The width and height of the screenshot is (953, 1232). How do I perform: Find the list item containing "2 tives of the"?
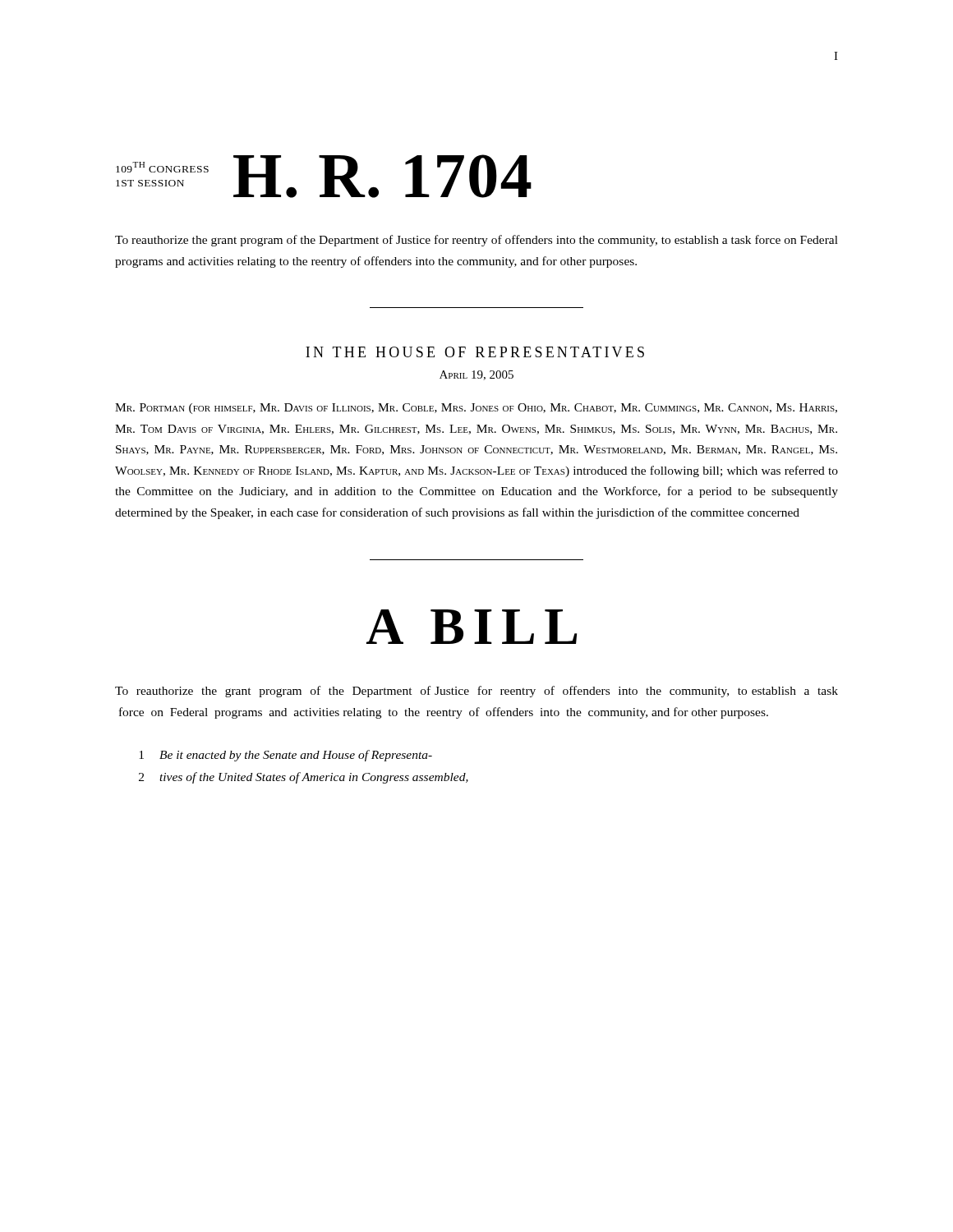476,777
